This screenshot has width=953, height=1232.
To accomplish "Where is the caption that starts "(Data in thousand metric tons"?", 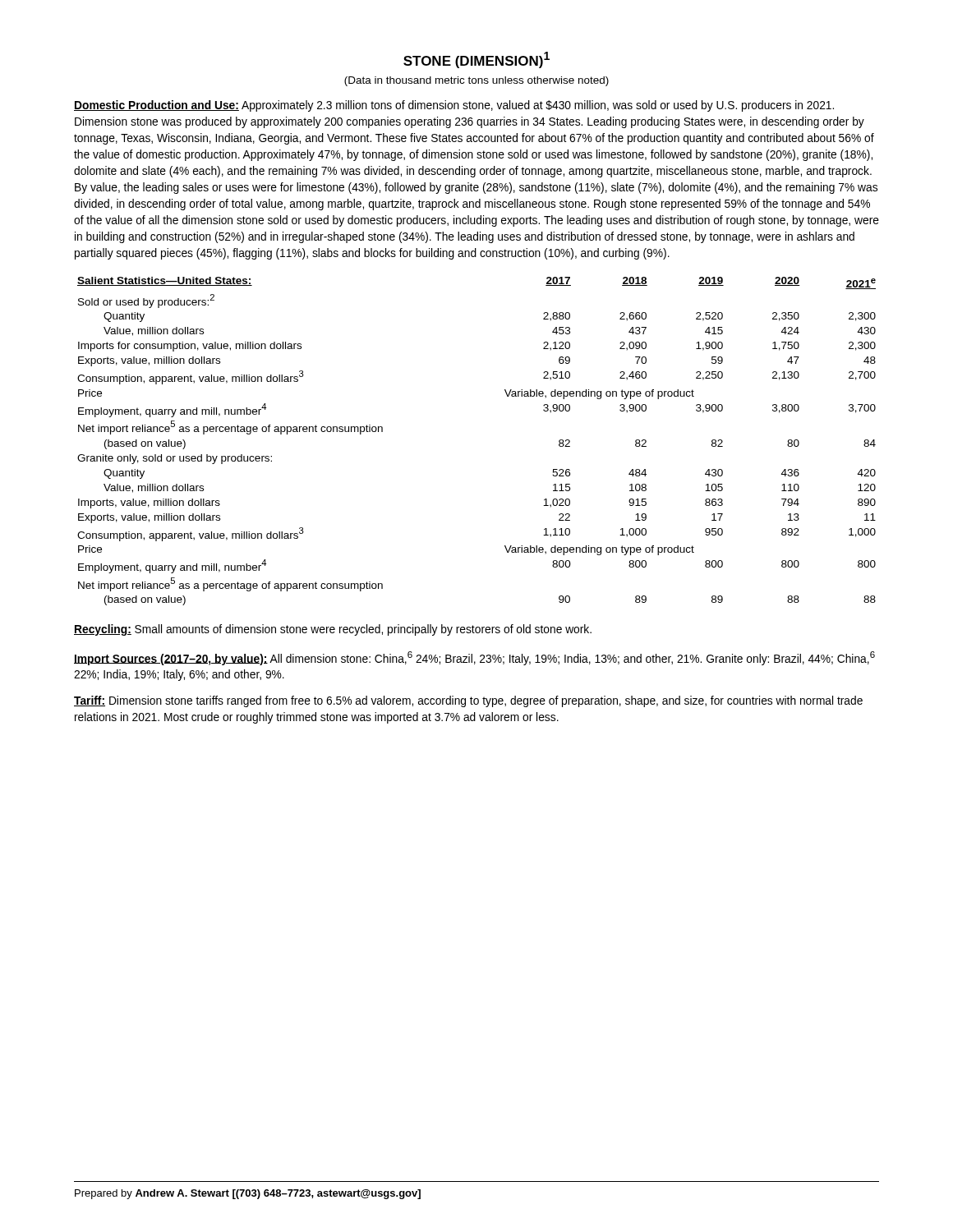I will pos(476,80).
